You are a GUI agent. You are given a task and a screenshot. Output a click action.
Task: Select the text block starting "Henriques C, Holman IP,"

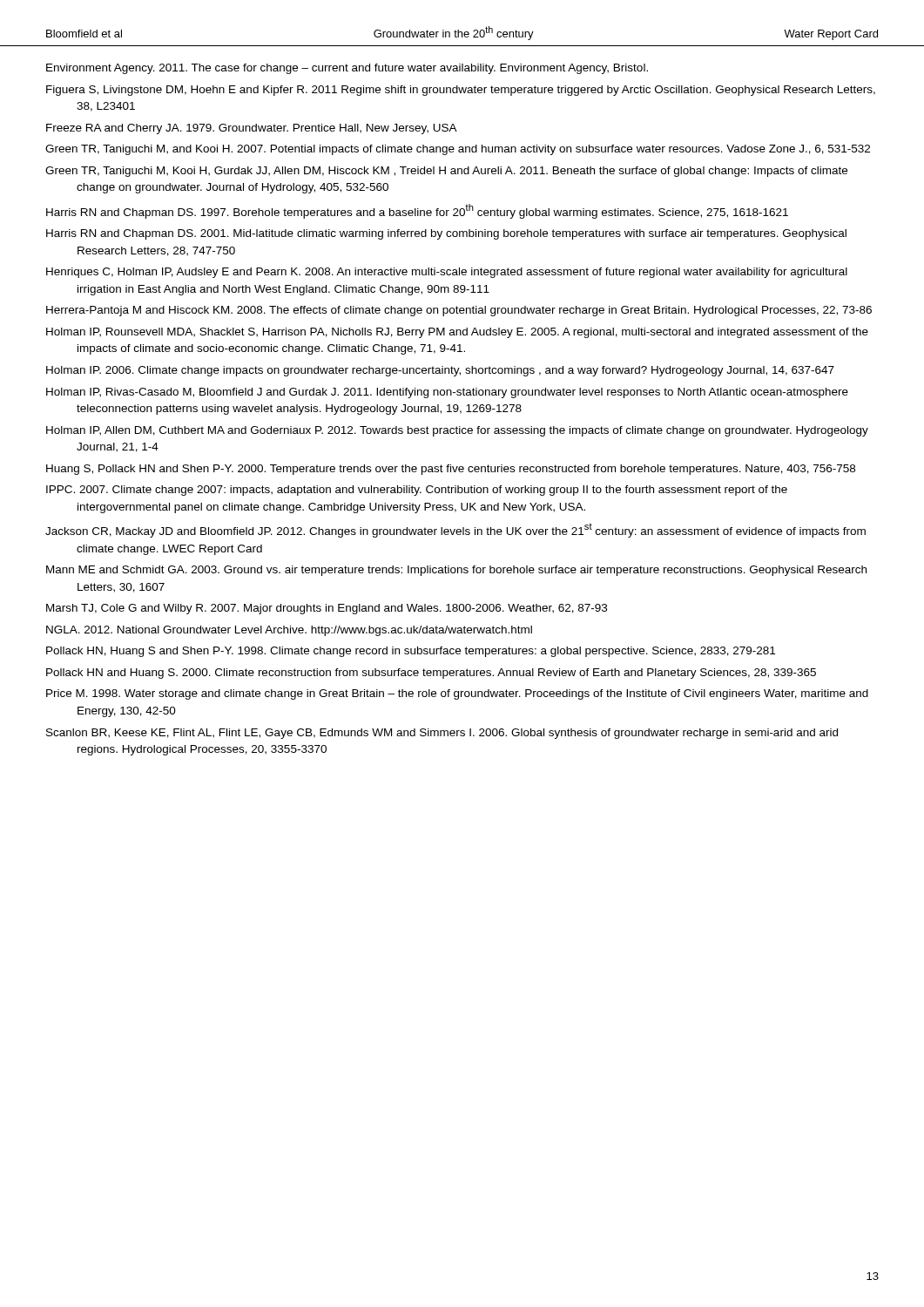coord(446,280)
